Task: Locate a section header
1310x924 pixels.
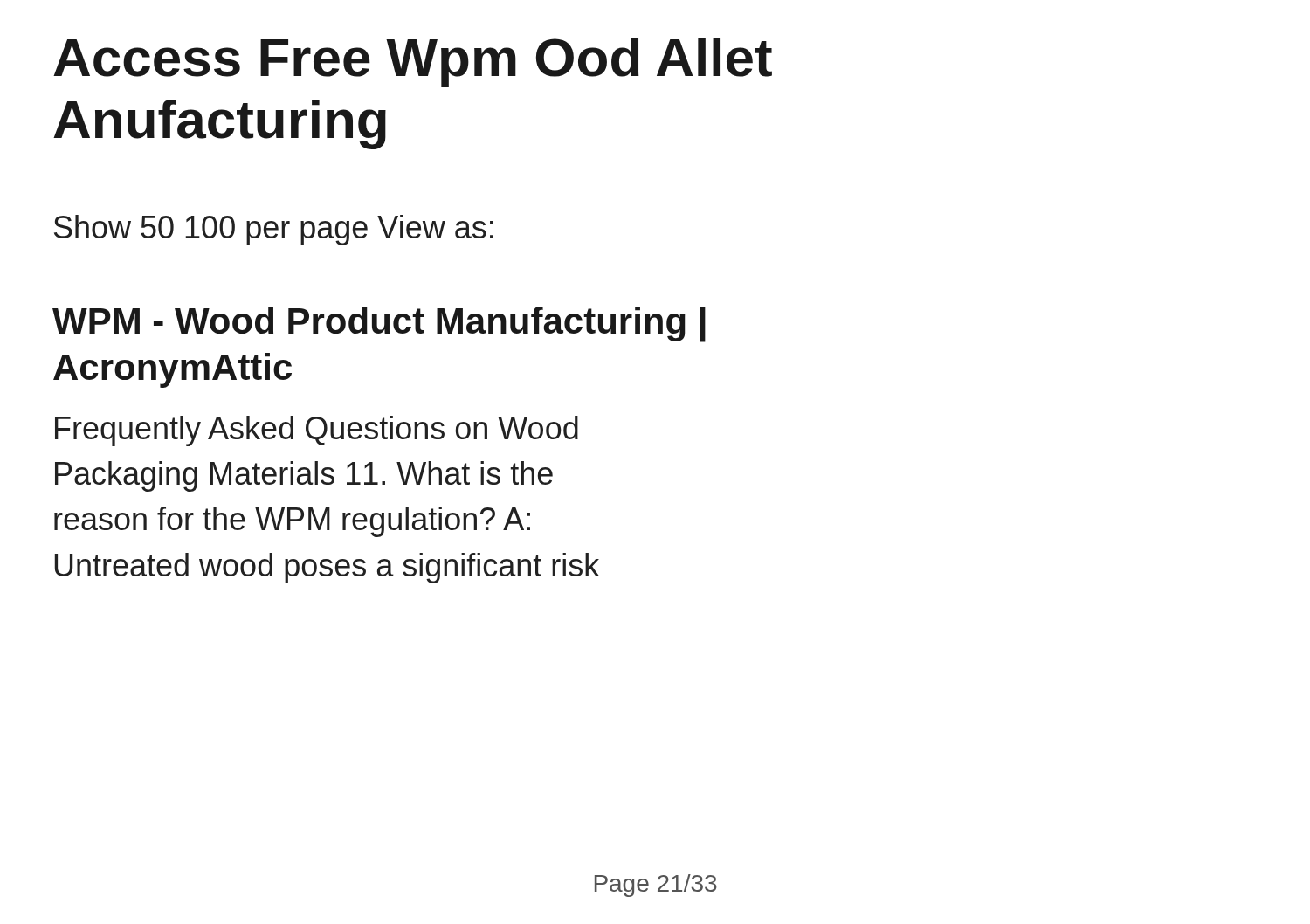Action: pyautogui.click(x=380, y=344)
